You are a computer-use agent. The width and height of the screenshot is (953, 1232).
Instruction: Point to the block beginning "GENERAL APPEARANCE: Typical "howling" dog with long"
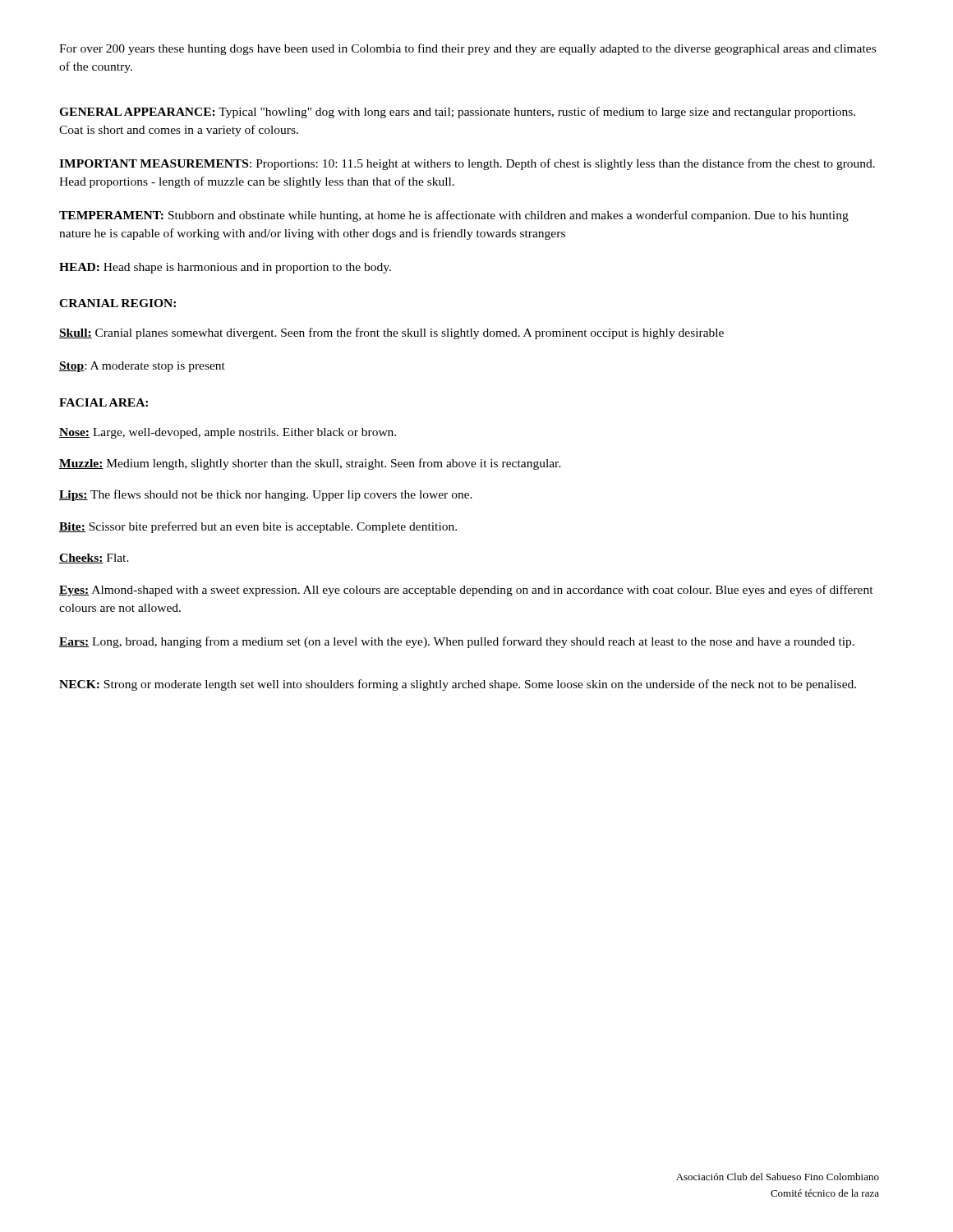point(458,120)
